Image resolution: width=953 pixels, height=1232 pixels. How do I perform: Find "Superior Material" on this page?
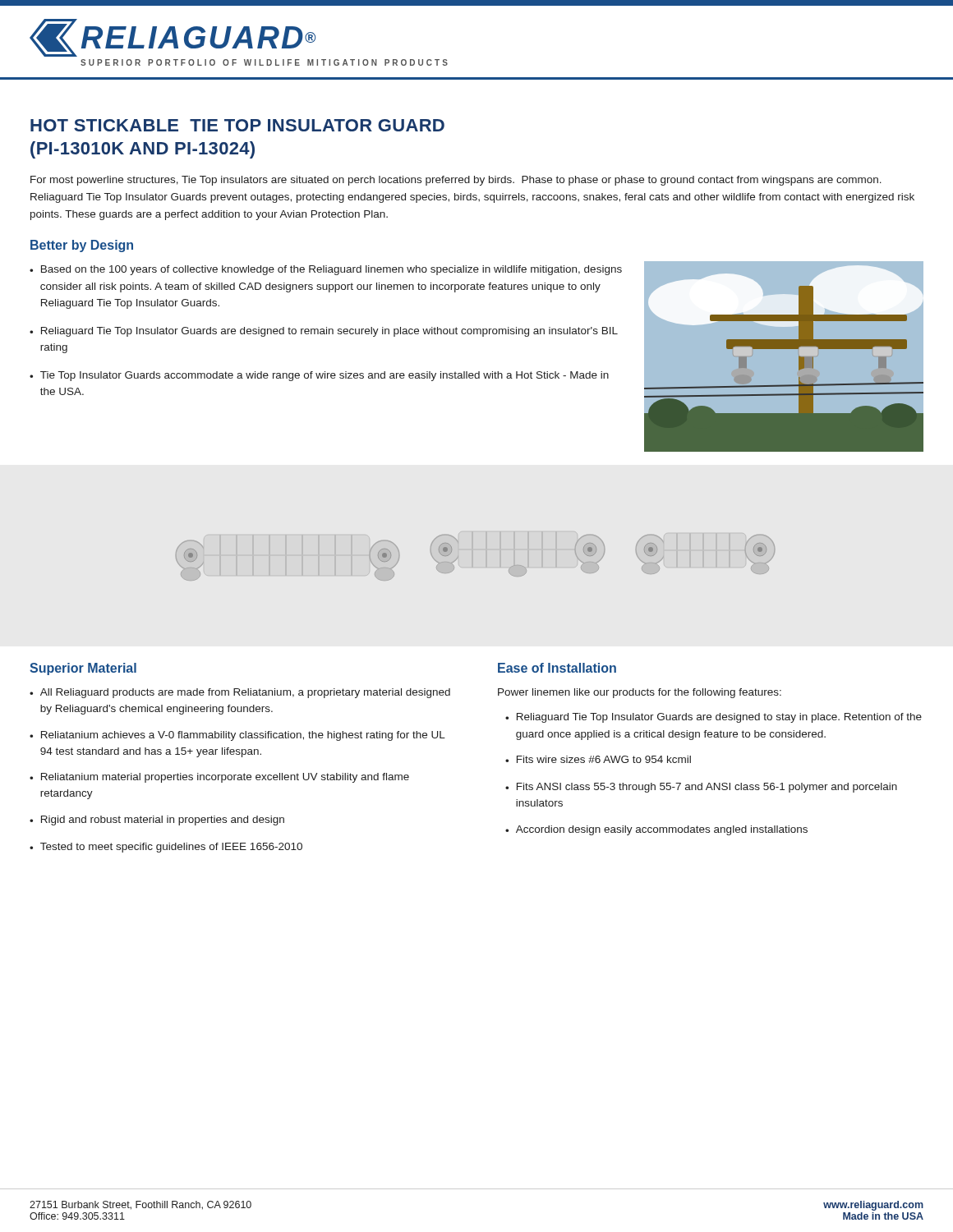click(83, 668)
